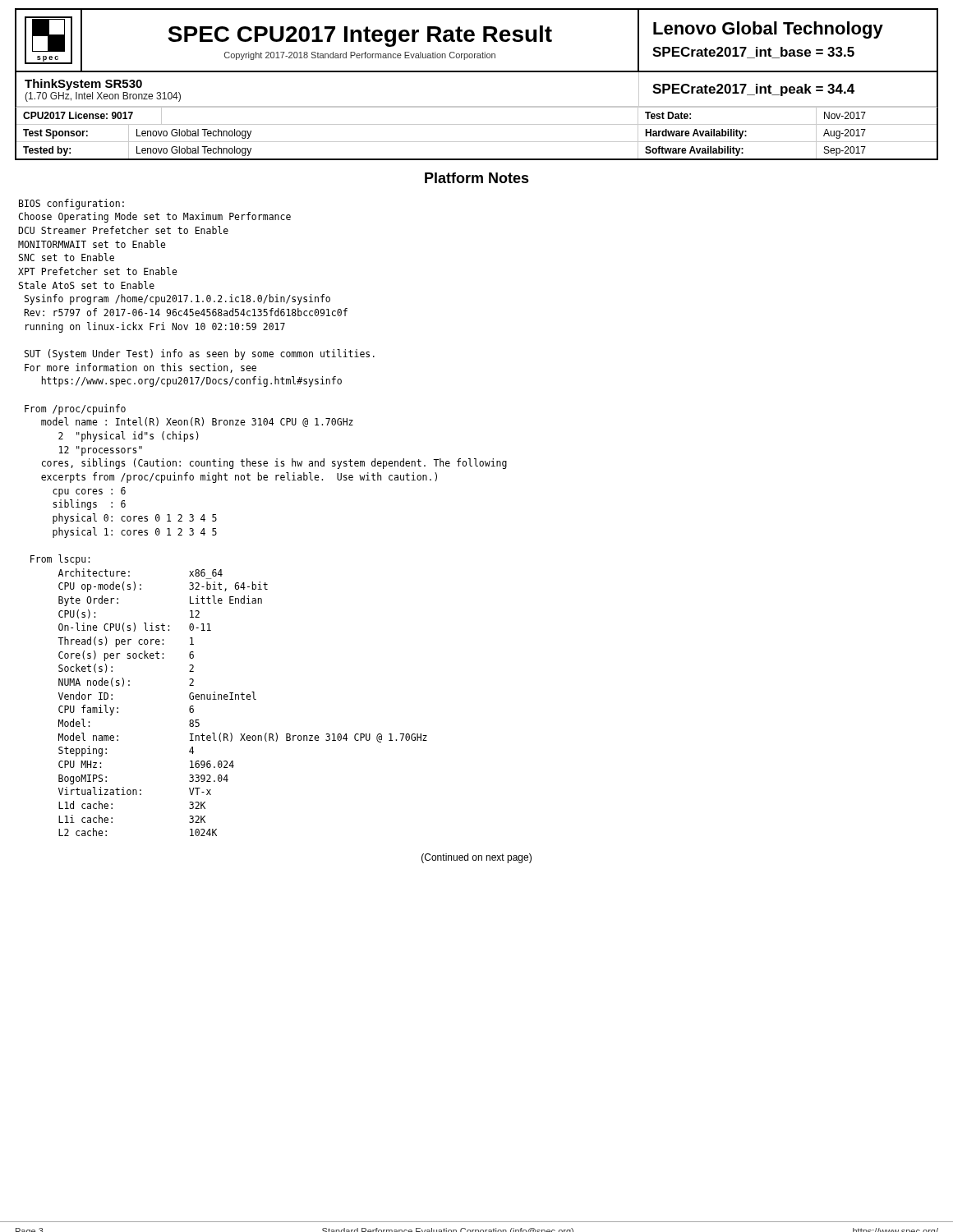Viewport: 953px width, 1232px height.
Task: Navigate to the passage starting "Lenovo Global Technology"
Action: tap(768, 28)
